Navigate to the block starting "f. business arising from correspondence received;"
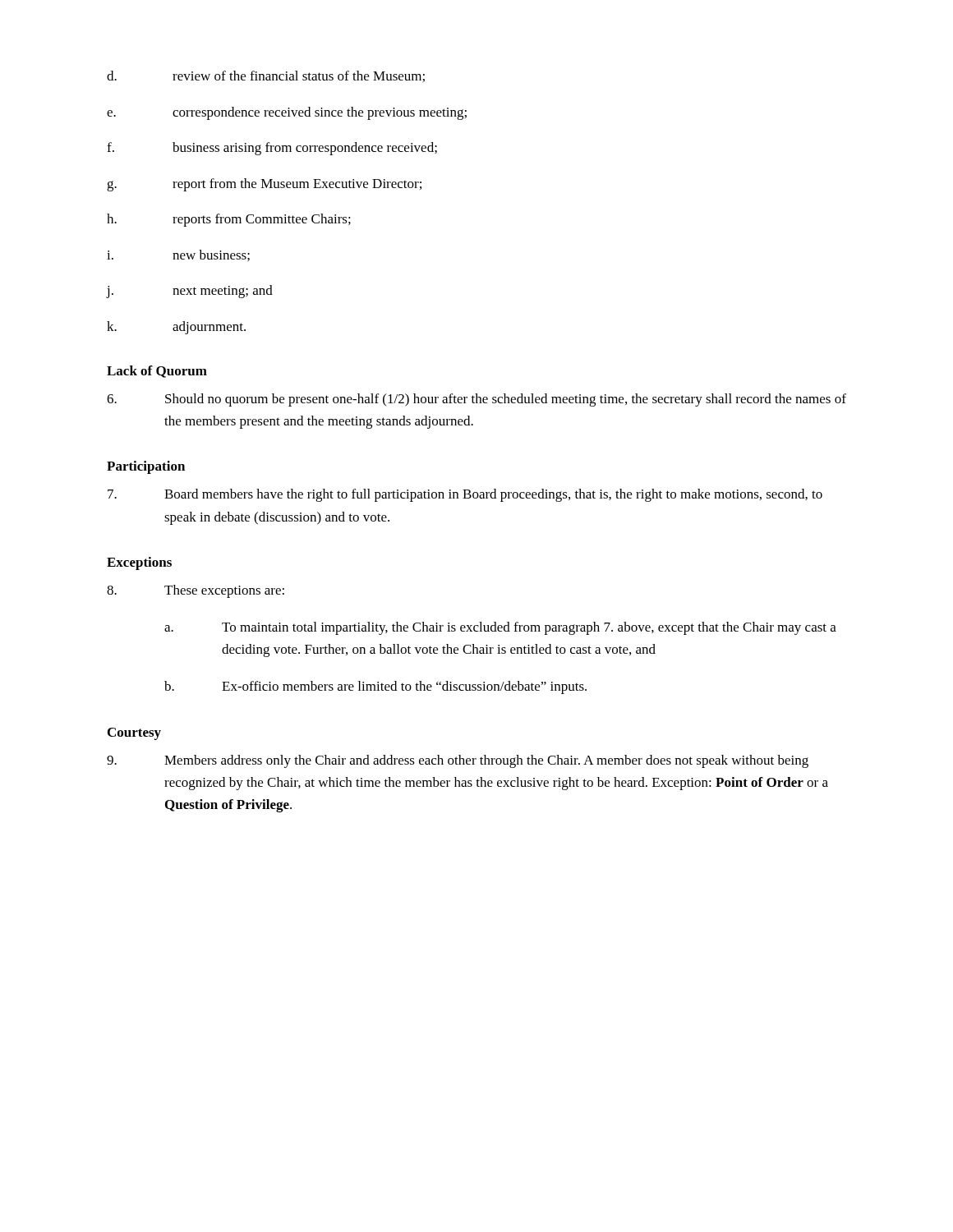Screen dimensions: 1232x953 tap(272, 149)
